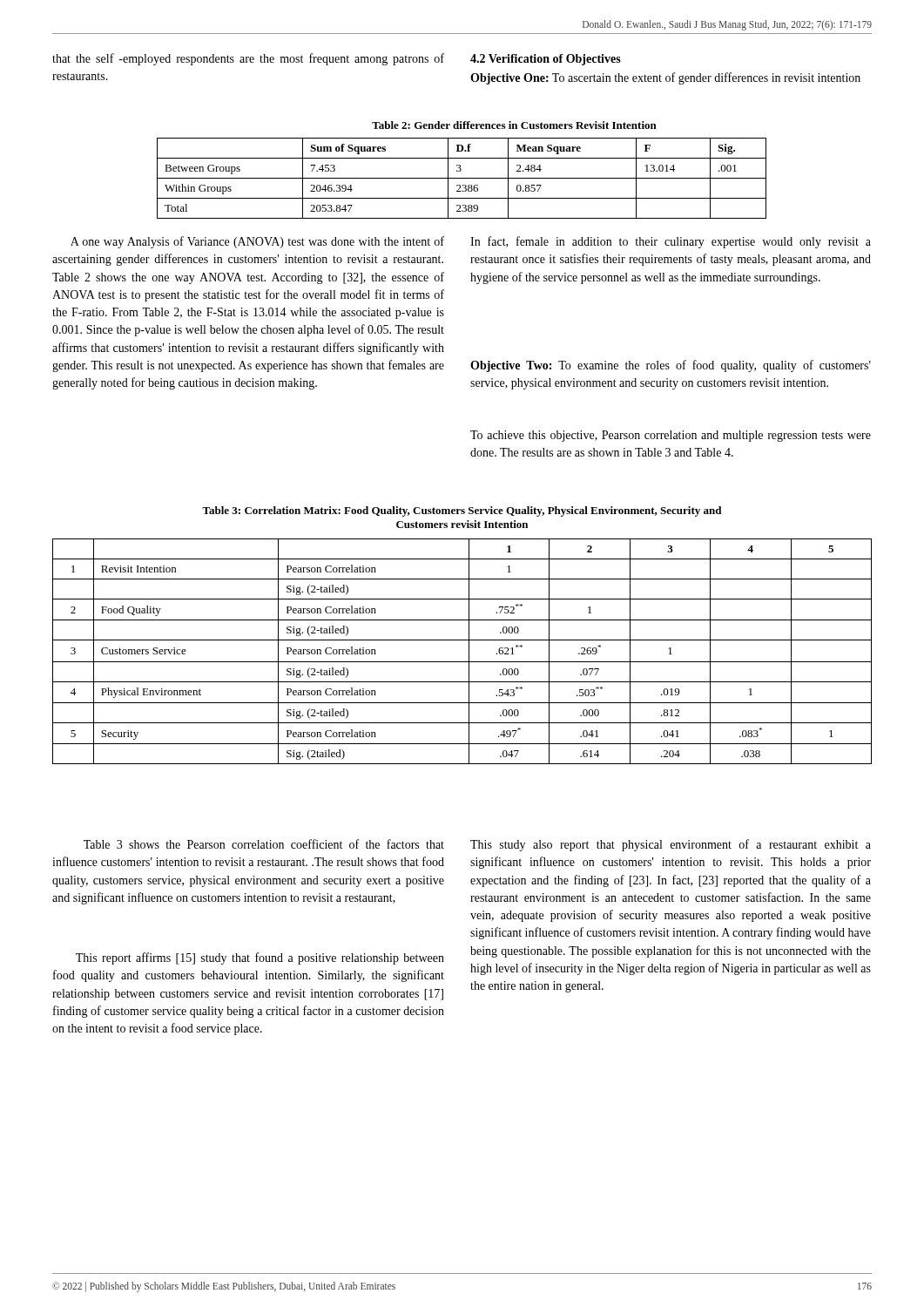This screenshot has height=1307, width=924.
Task: Find the text starting "Table 3 shows the Pearson correlation"
Action: pos(248,872)
